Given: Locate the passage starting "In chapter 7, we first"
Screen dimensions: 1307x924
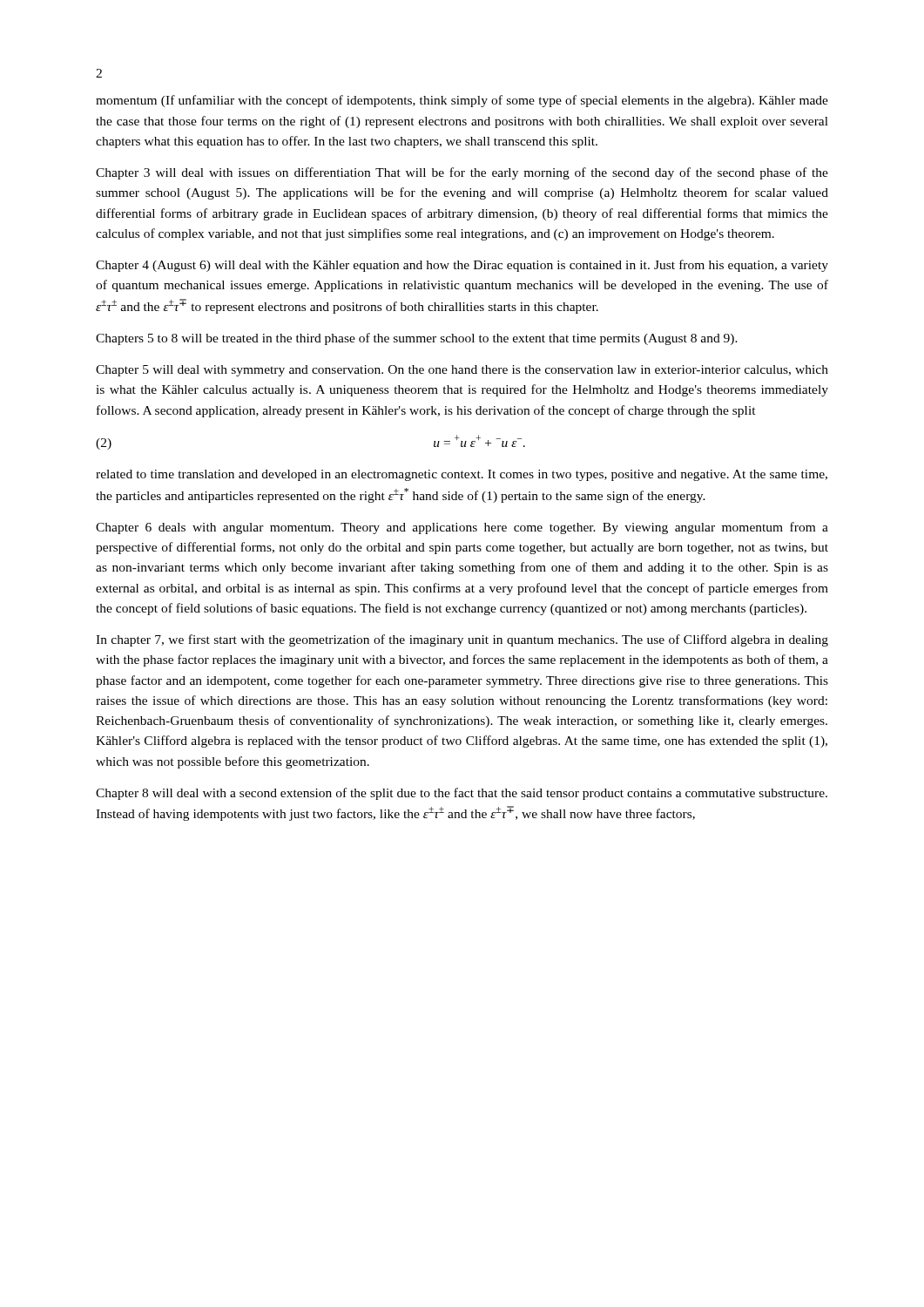Looking at the screenshot, I should click(462, 700).
